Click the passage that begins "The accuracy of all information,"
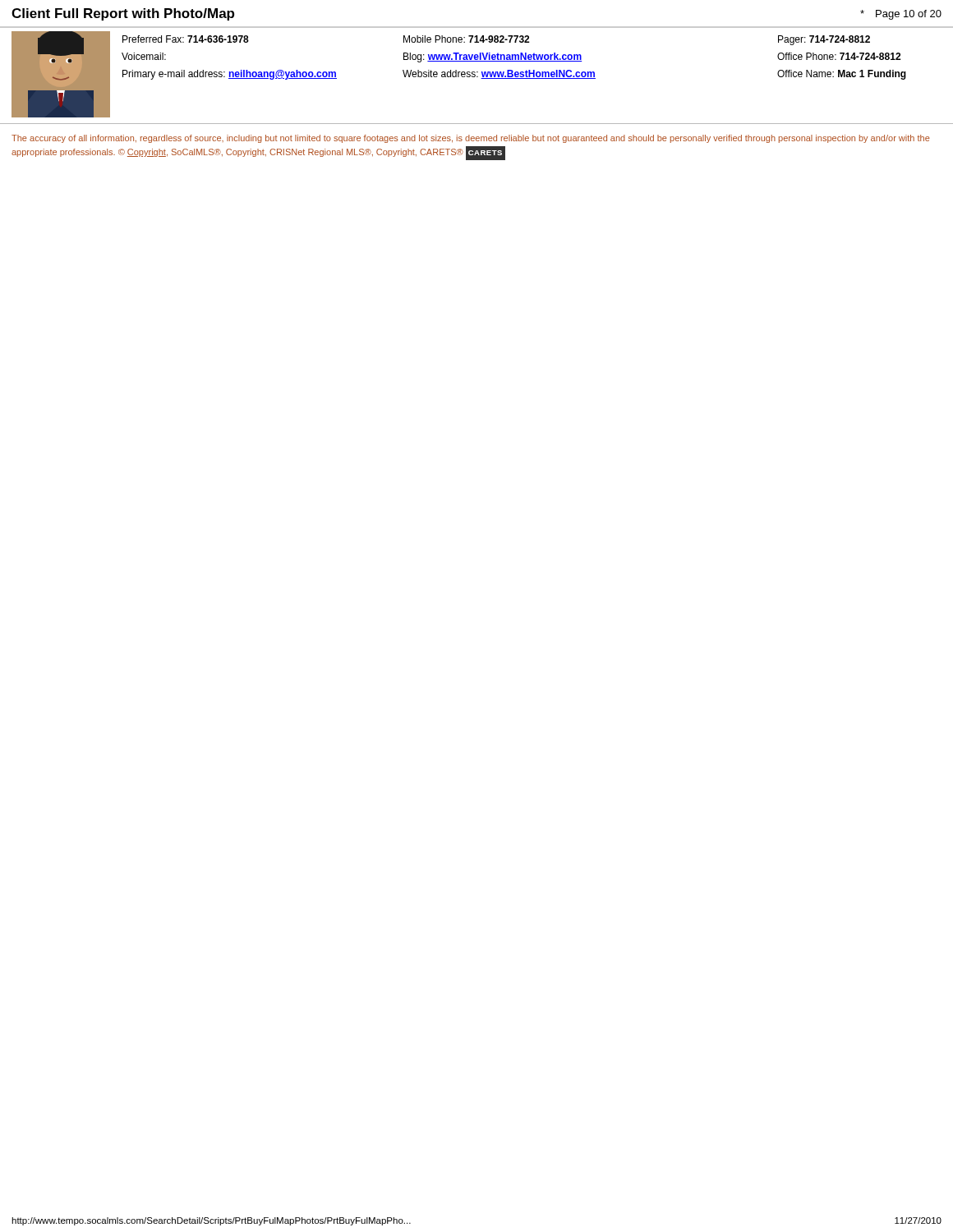 [x=471, y=146]
